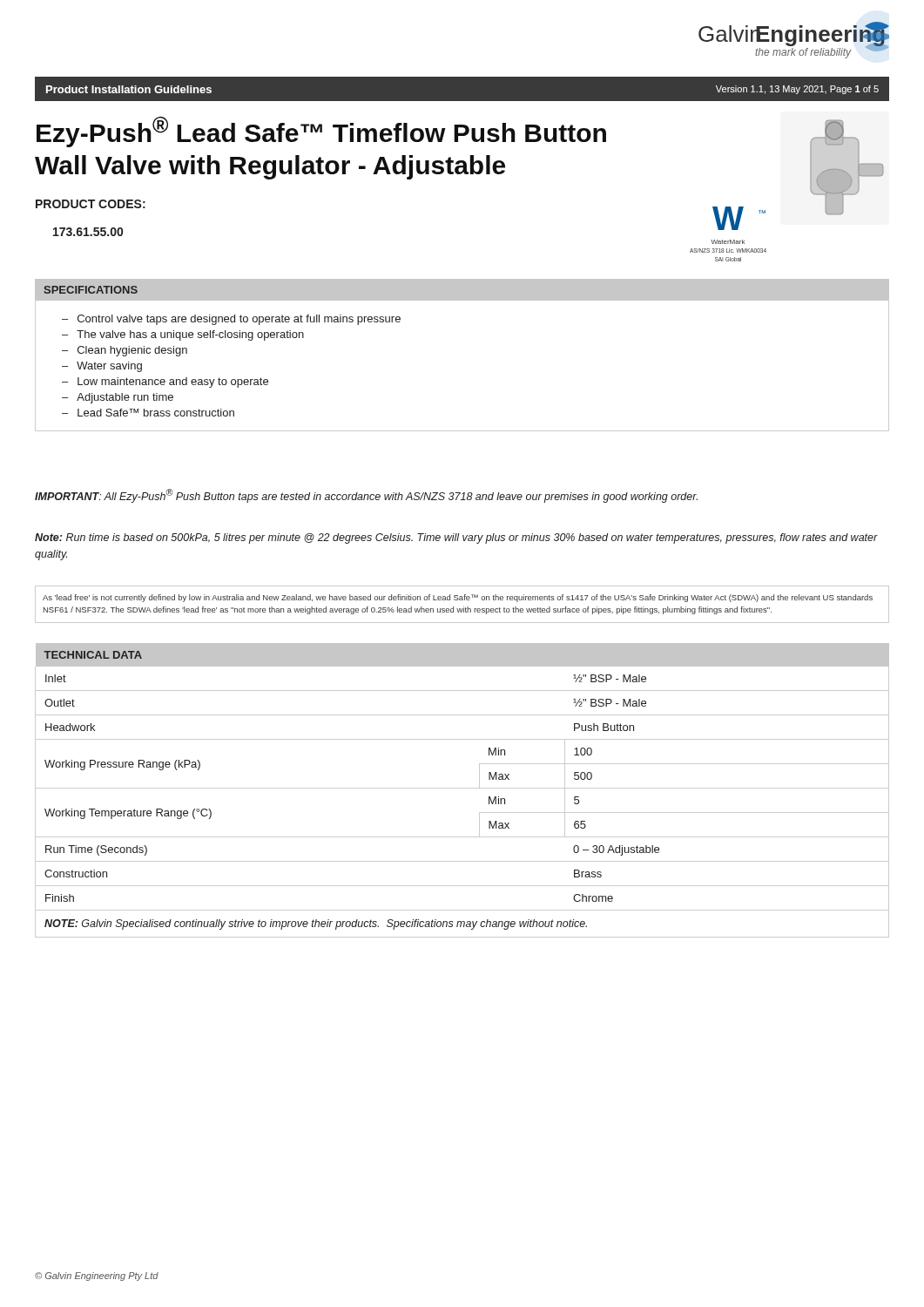Point to the title beginning "Ezy-Push® Lead Safe™ Timeflow Push"

349,146
